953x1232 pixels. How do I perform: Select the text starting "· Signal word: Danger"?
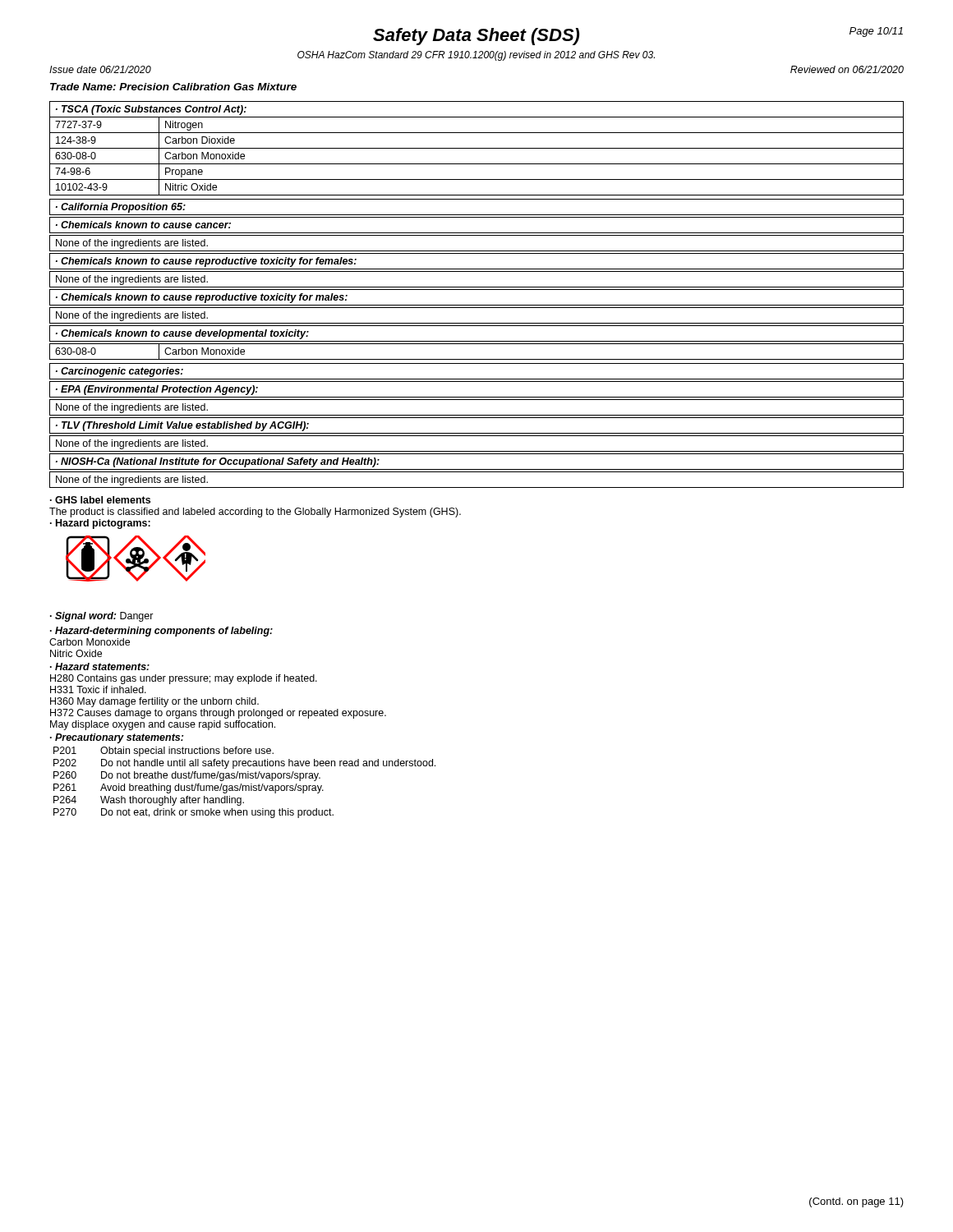(x=101, y=616)
